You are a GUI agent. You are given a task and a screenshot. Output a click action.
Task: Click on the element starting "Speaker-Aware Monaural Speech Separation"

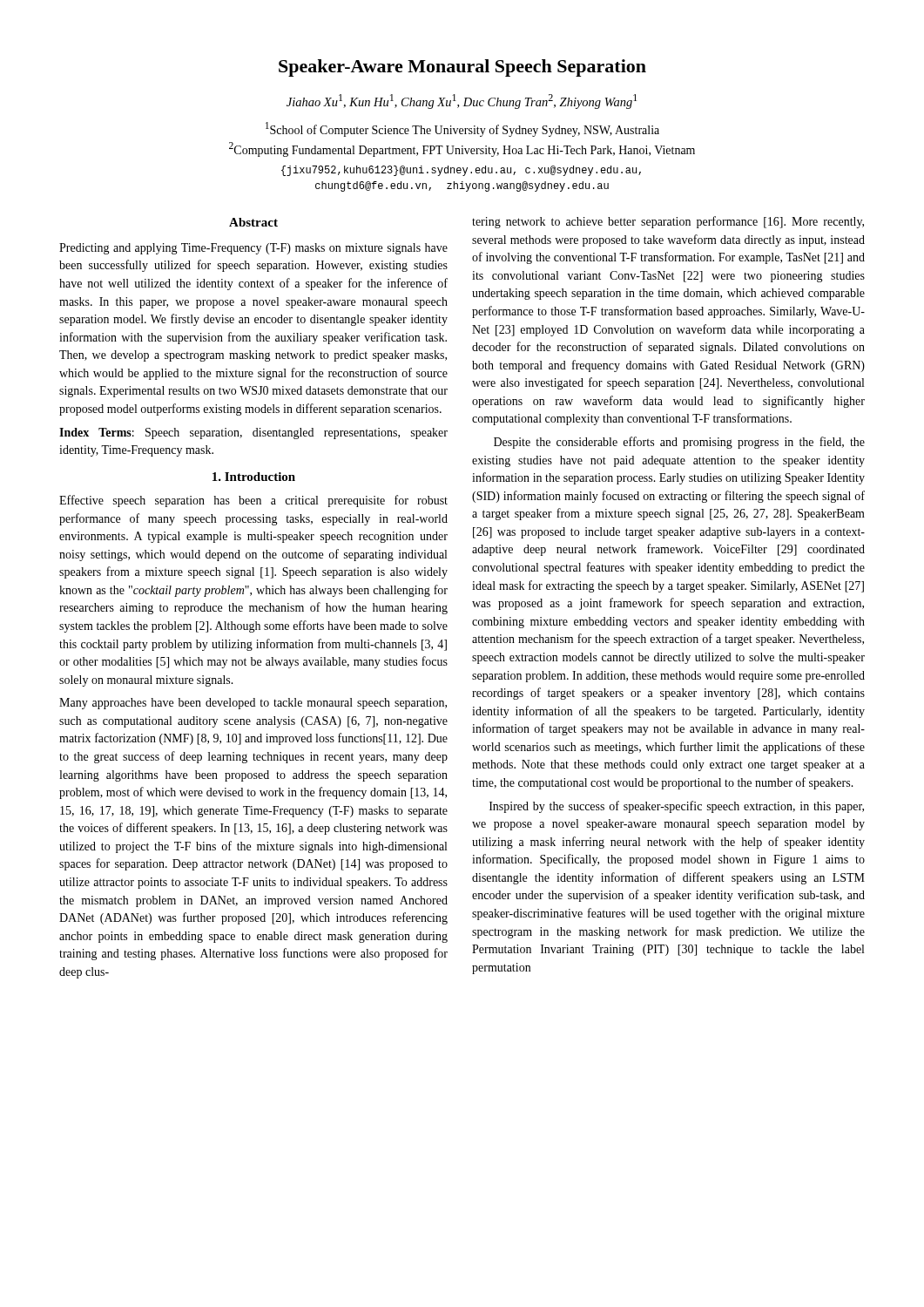[462, 66]
